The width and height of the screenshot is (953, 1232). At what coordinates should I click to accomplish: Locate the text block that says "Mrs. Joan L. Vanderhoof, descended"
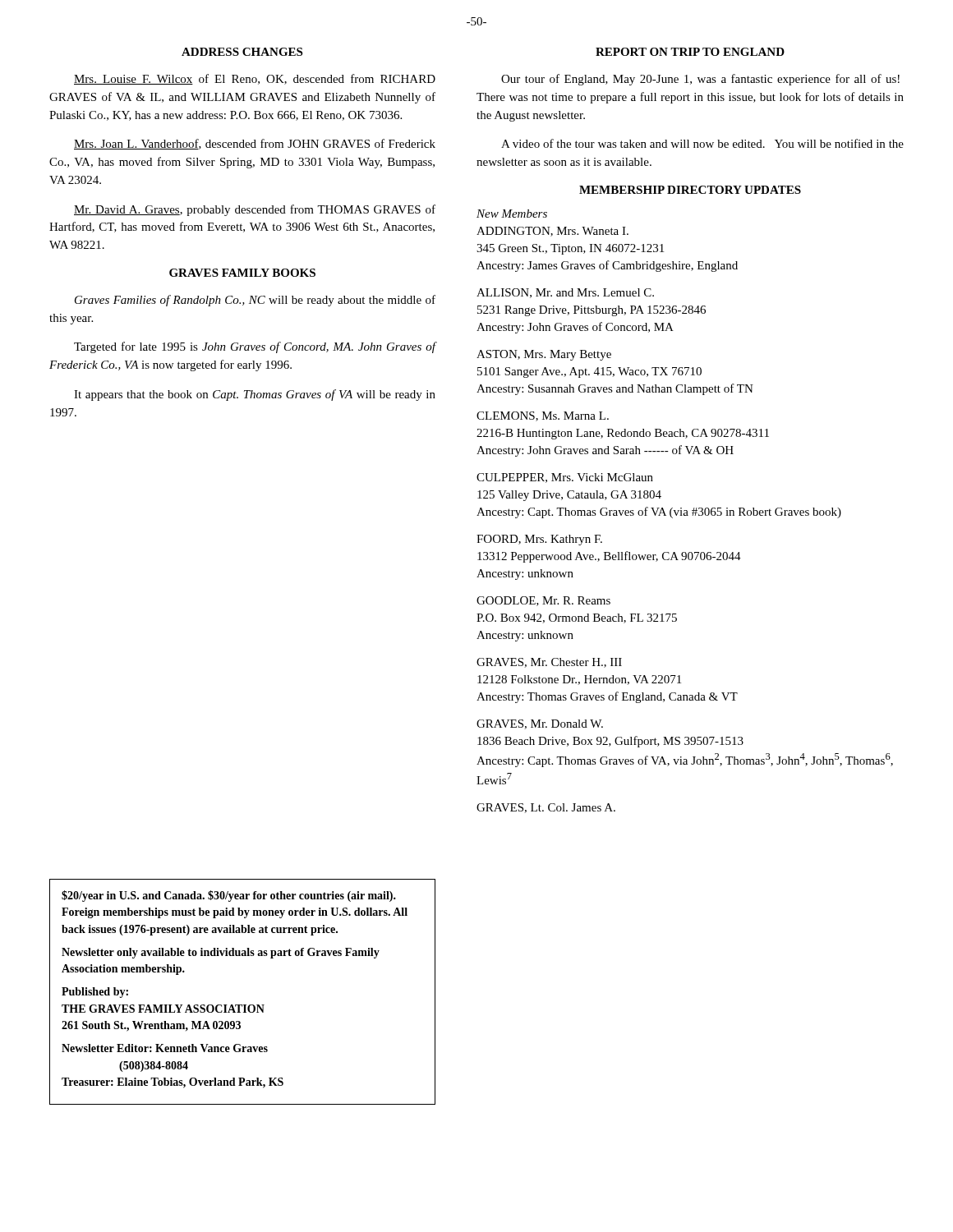click(x=242, y=163)
